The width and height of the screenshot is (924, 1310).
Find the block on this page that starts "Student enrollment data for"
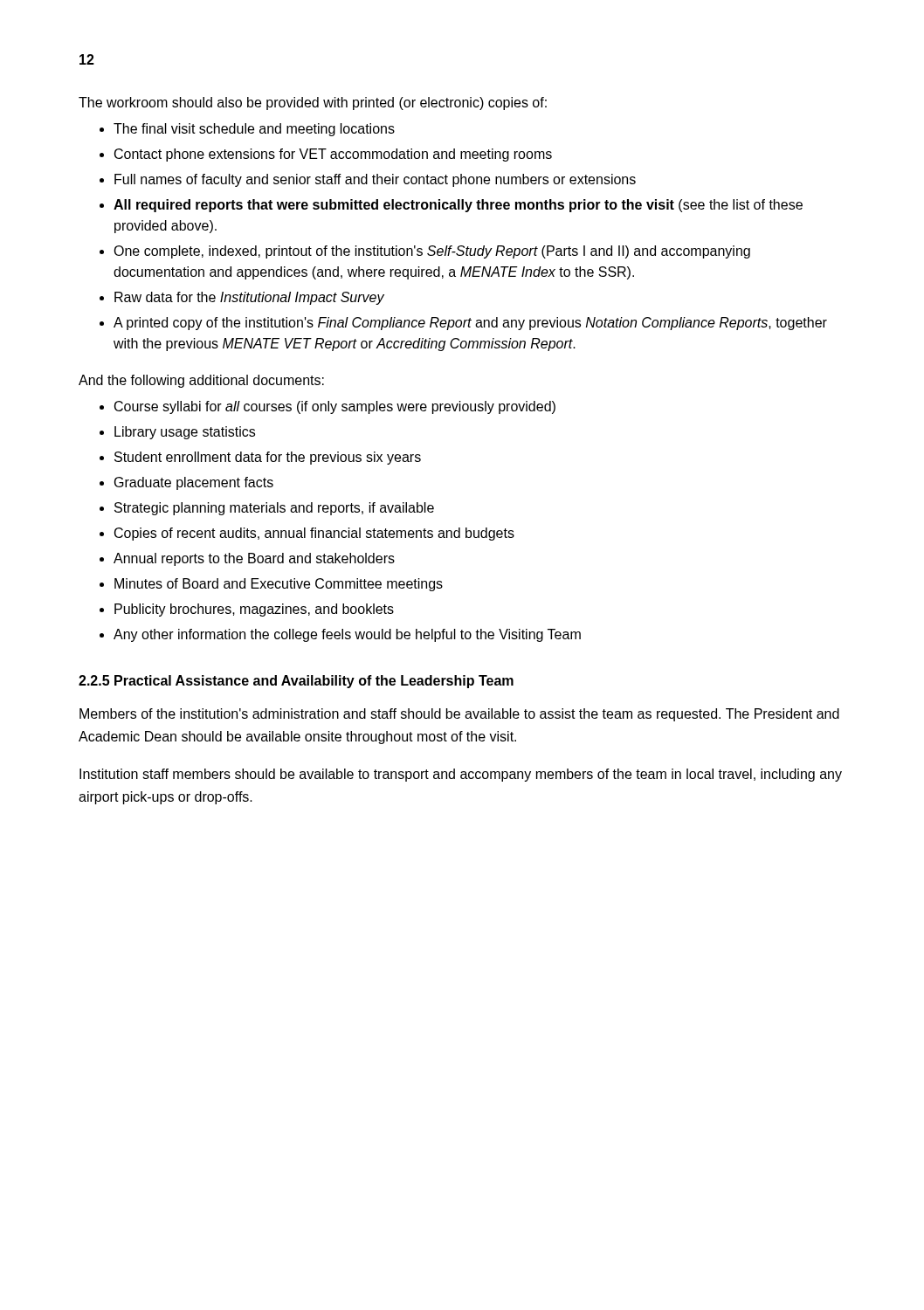click(267, 457)
